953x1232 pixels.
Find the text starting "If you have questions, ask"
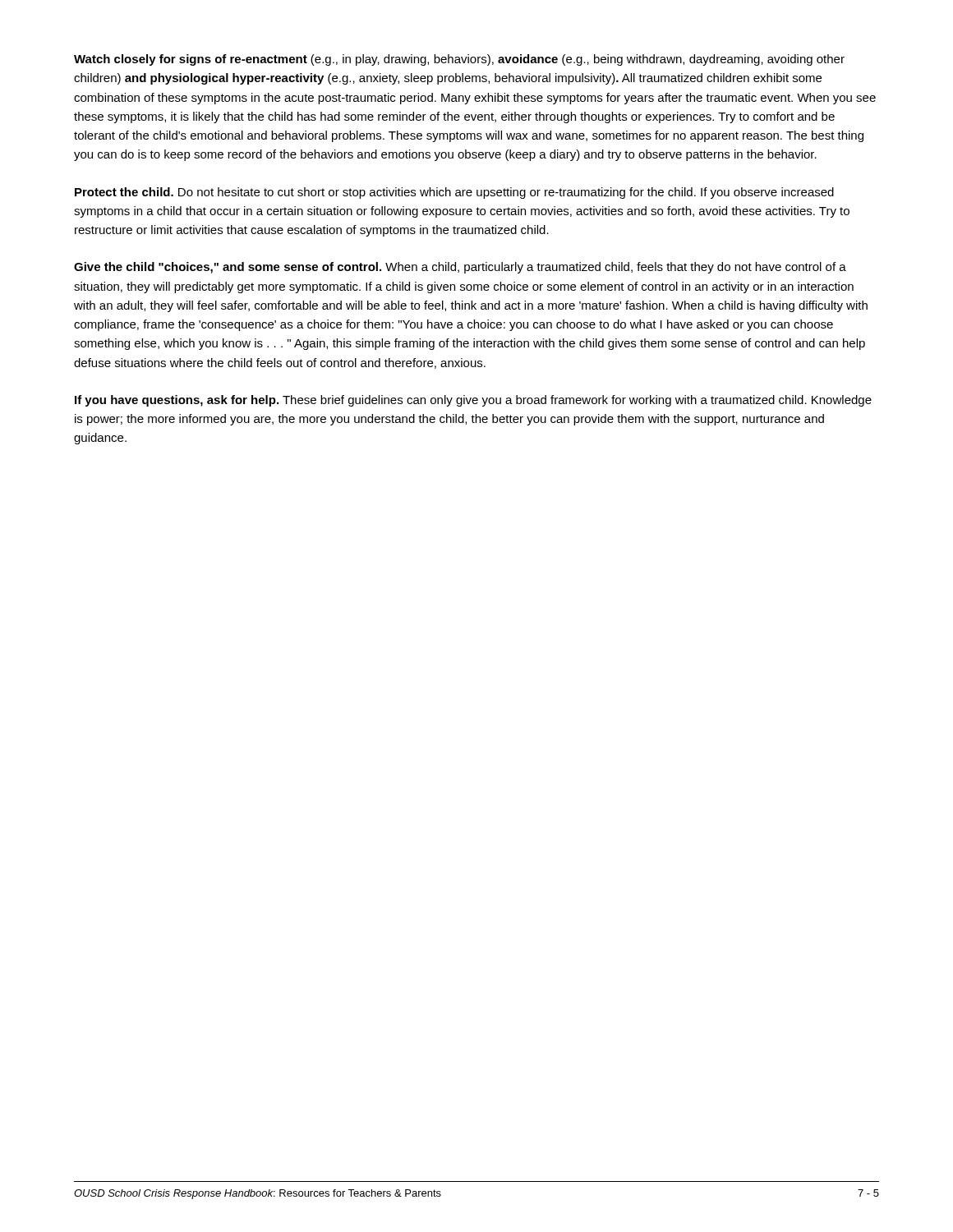pyautogui.click(x=473, y=418)
